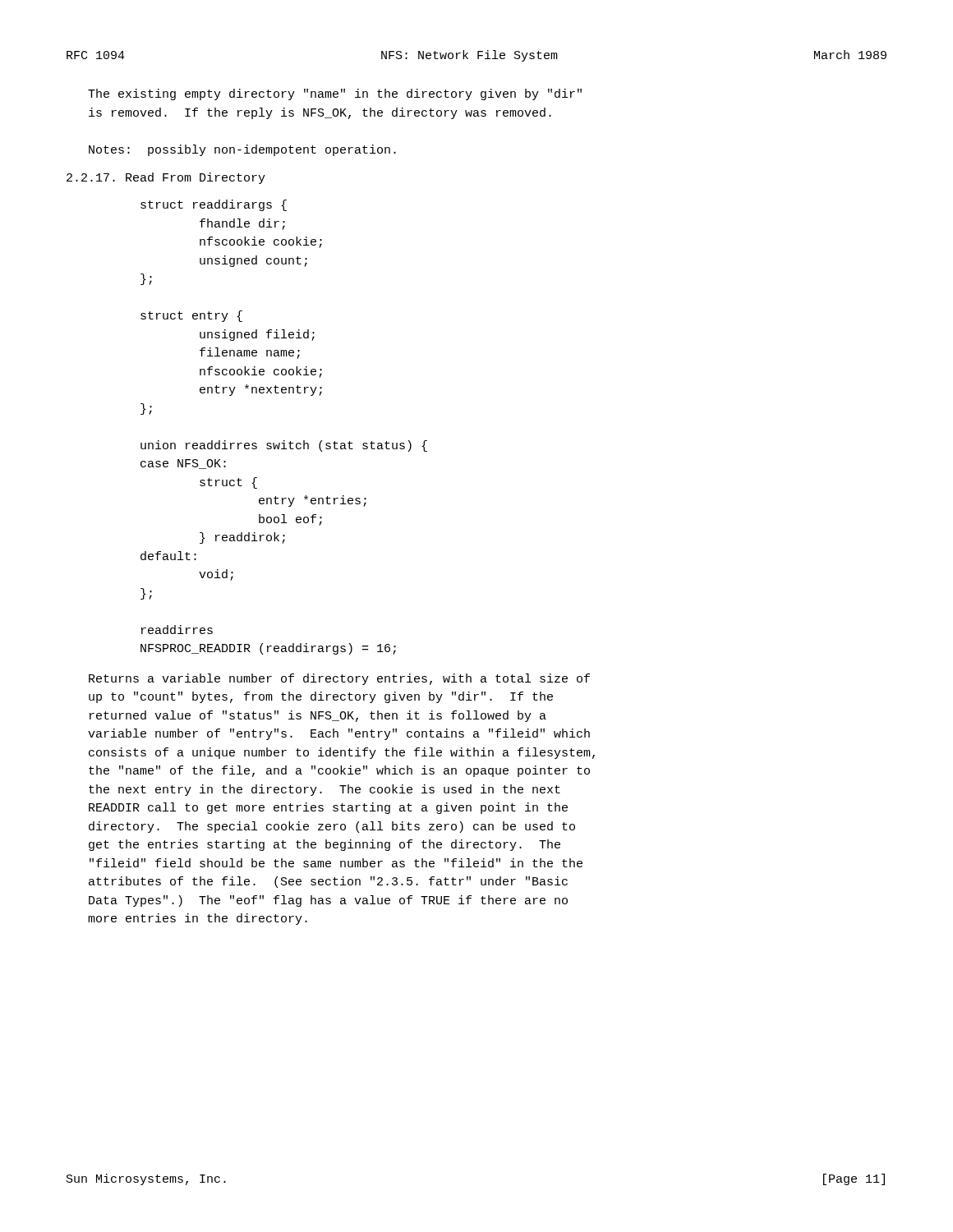Select the section header that says "2.2.17. Read From Directory"

(166, 179)
